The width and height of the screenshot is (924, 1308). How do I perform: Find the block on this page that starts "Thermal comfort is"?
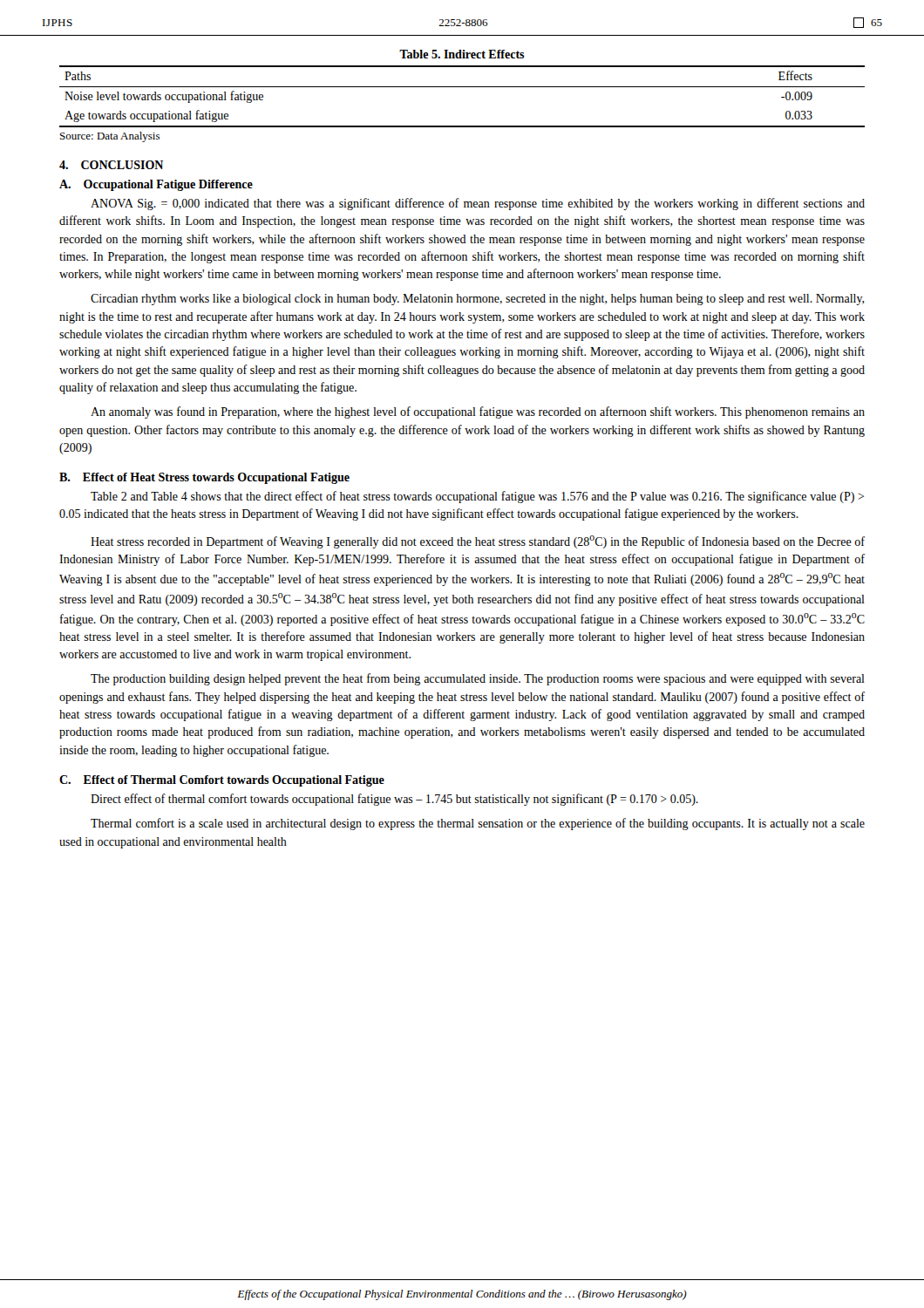[x=462, y=833]
